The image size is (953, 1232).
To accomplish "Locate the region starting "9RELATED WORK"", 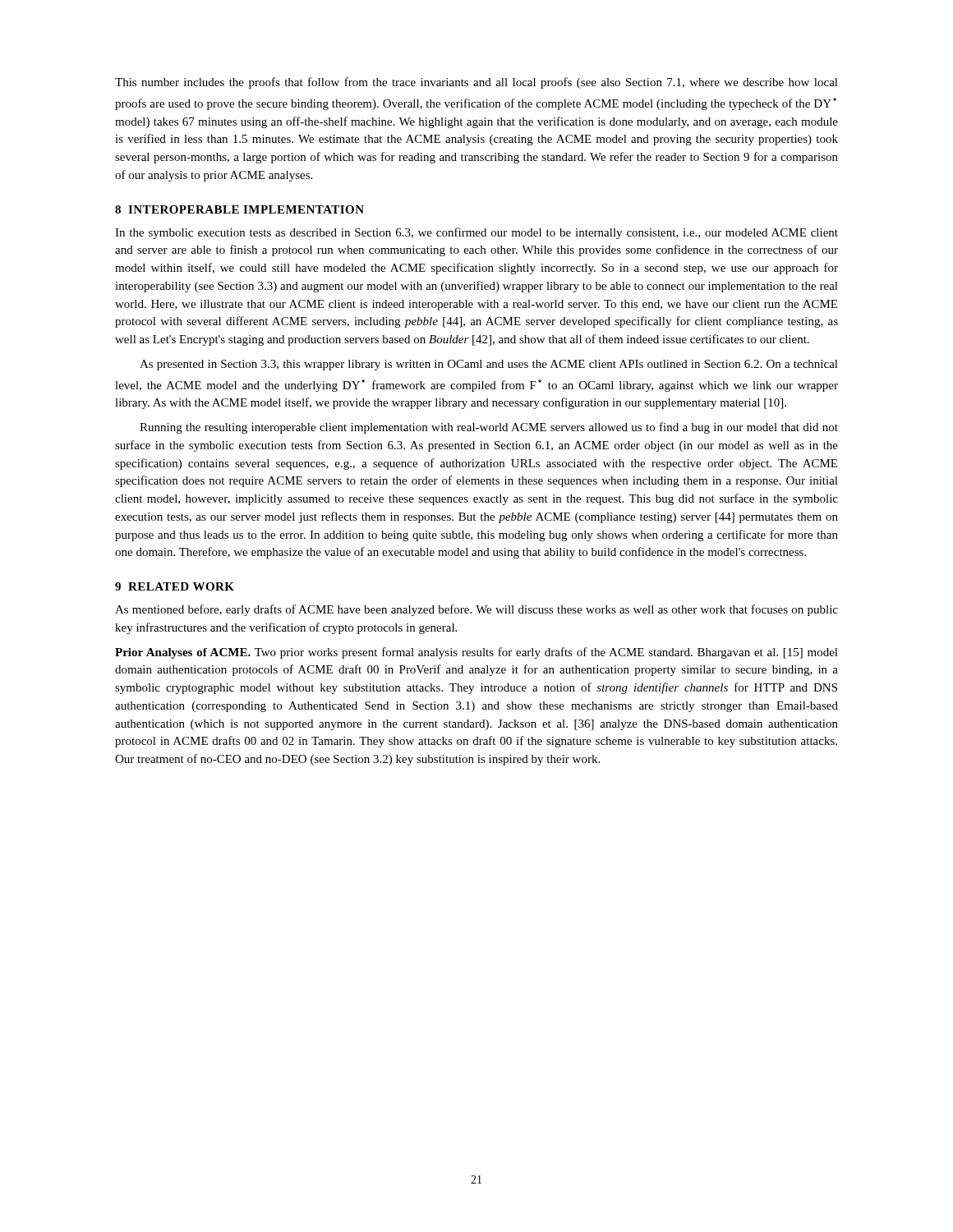I will [x=175, y=586].
